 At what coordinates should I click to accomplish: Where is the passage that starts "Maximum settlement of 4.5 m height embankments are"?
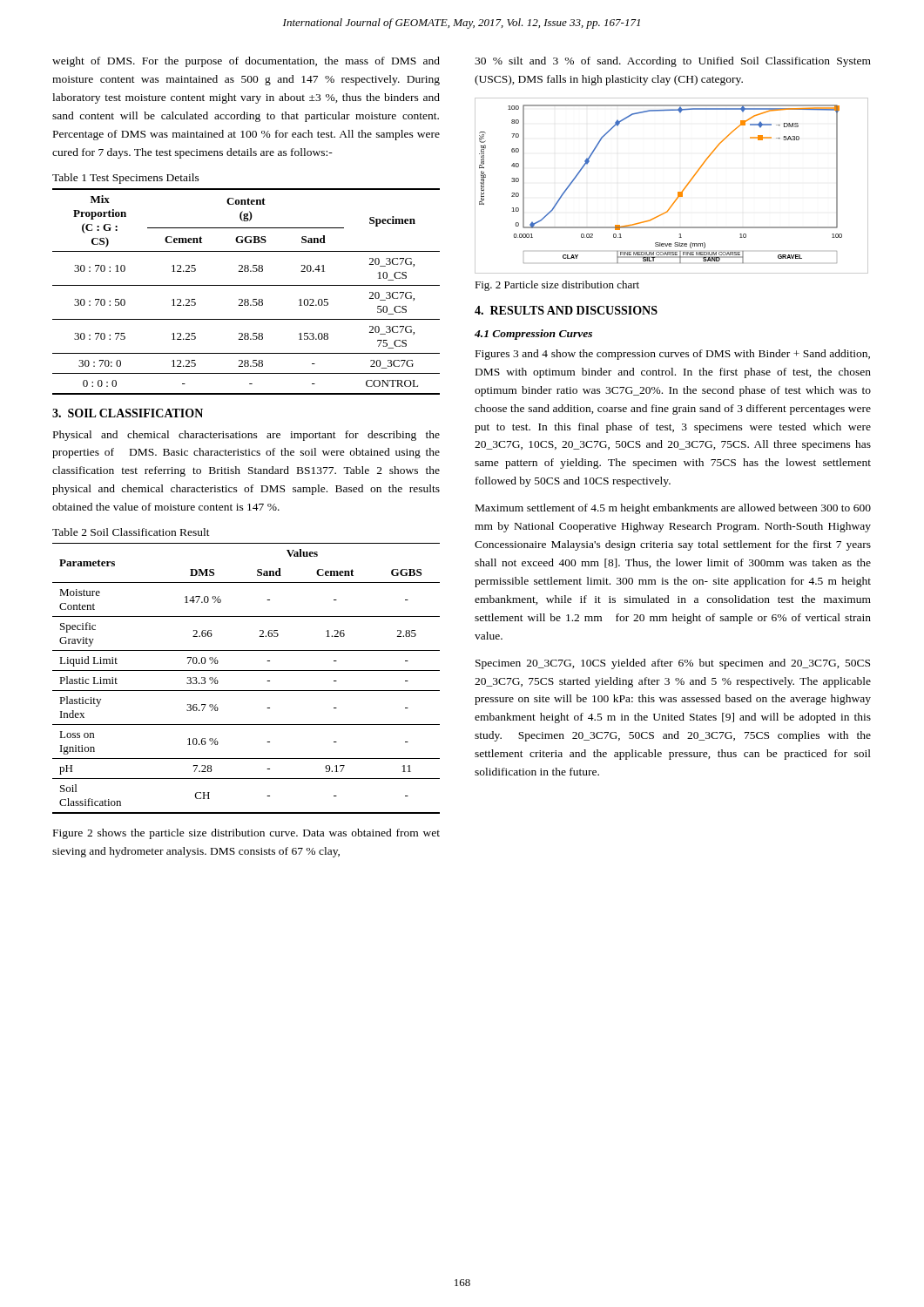pyautogui.click(x=673, y=572)
